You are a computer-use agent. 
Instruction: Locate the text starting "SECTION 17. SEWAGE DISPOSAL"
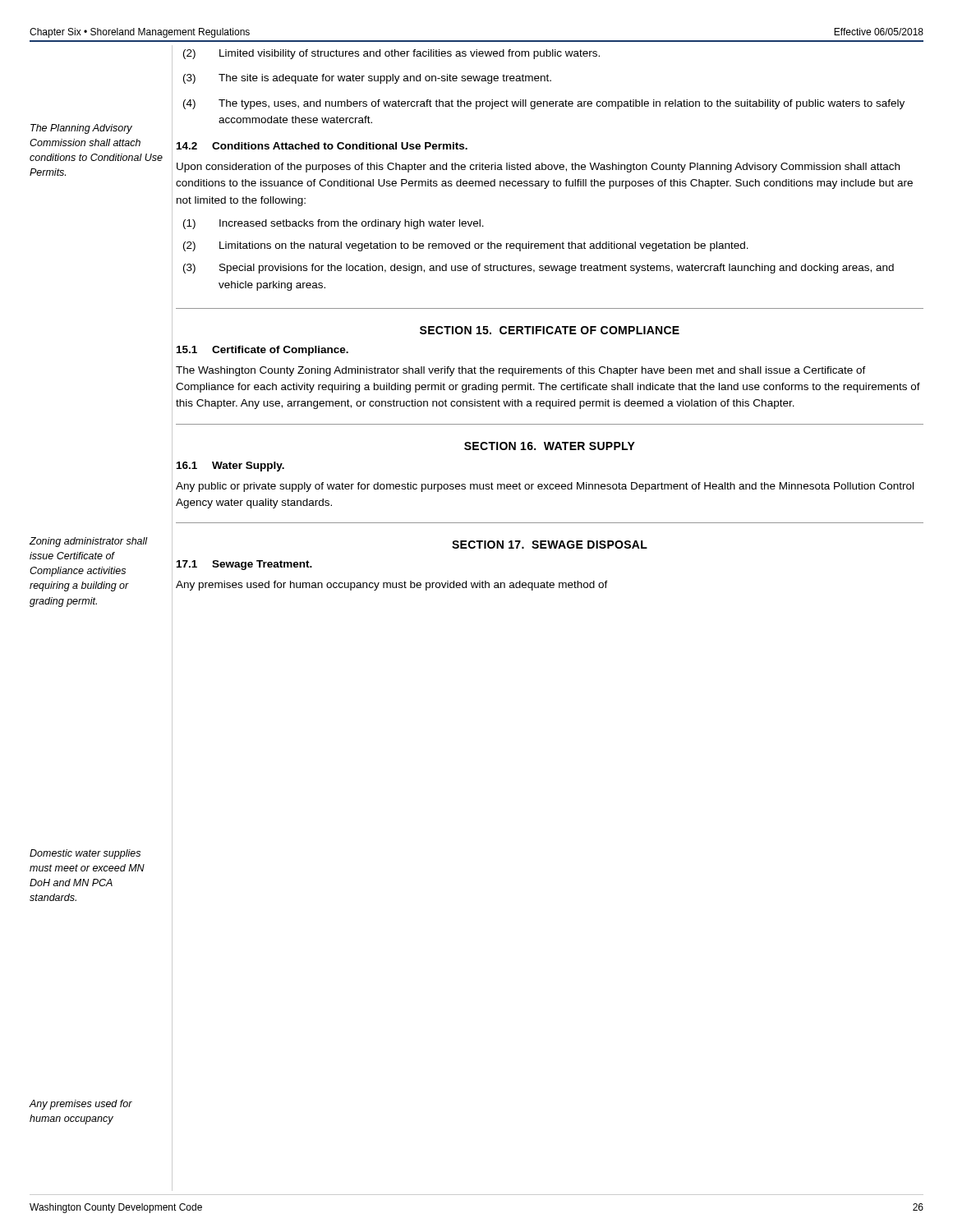click(550, 545)
